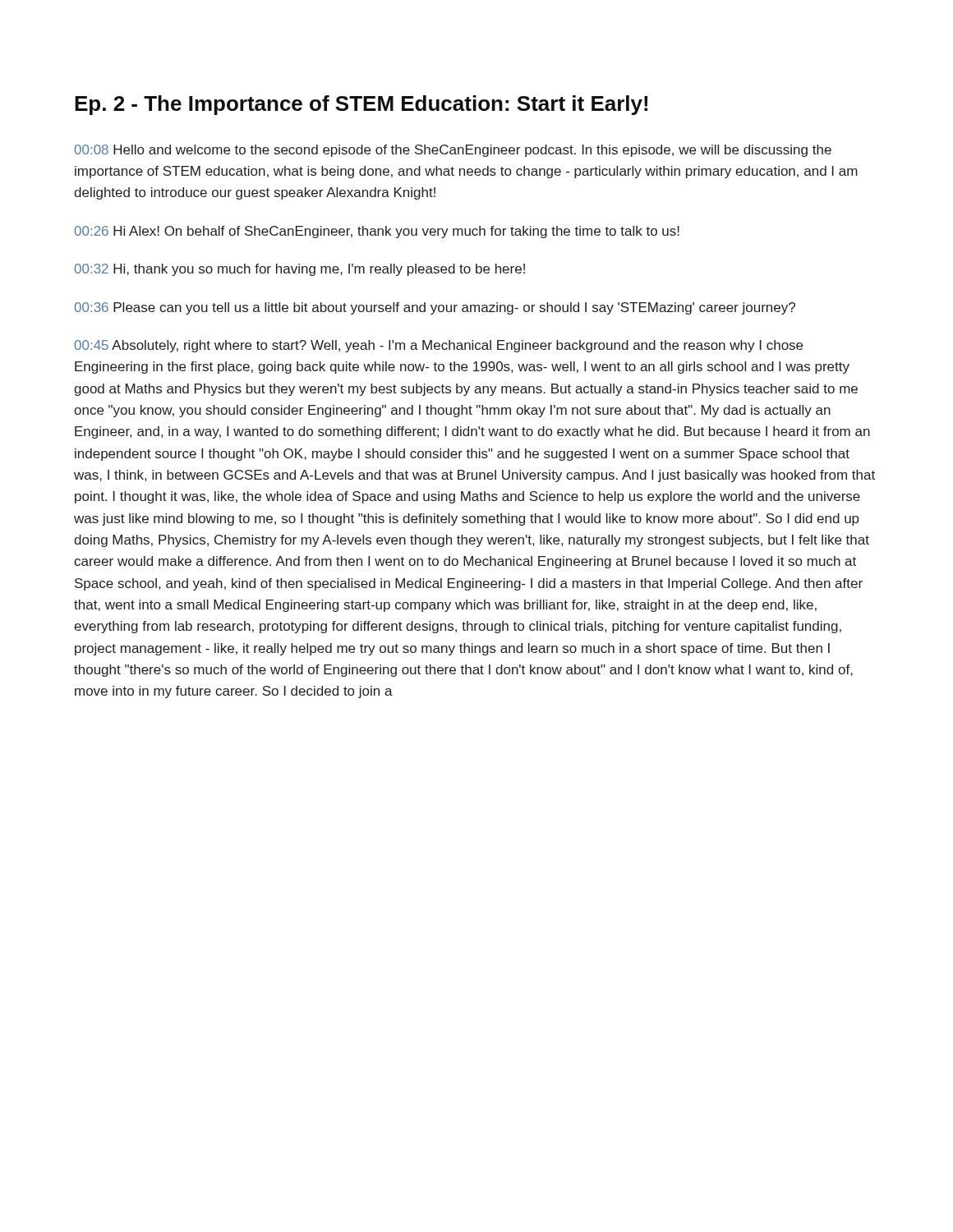Point to the region starting "Ep. 2 - The Importance of"

pyautogui.click(x=362, y=103)
